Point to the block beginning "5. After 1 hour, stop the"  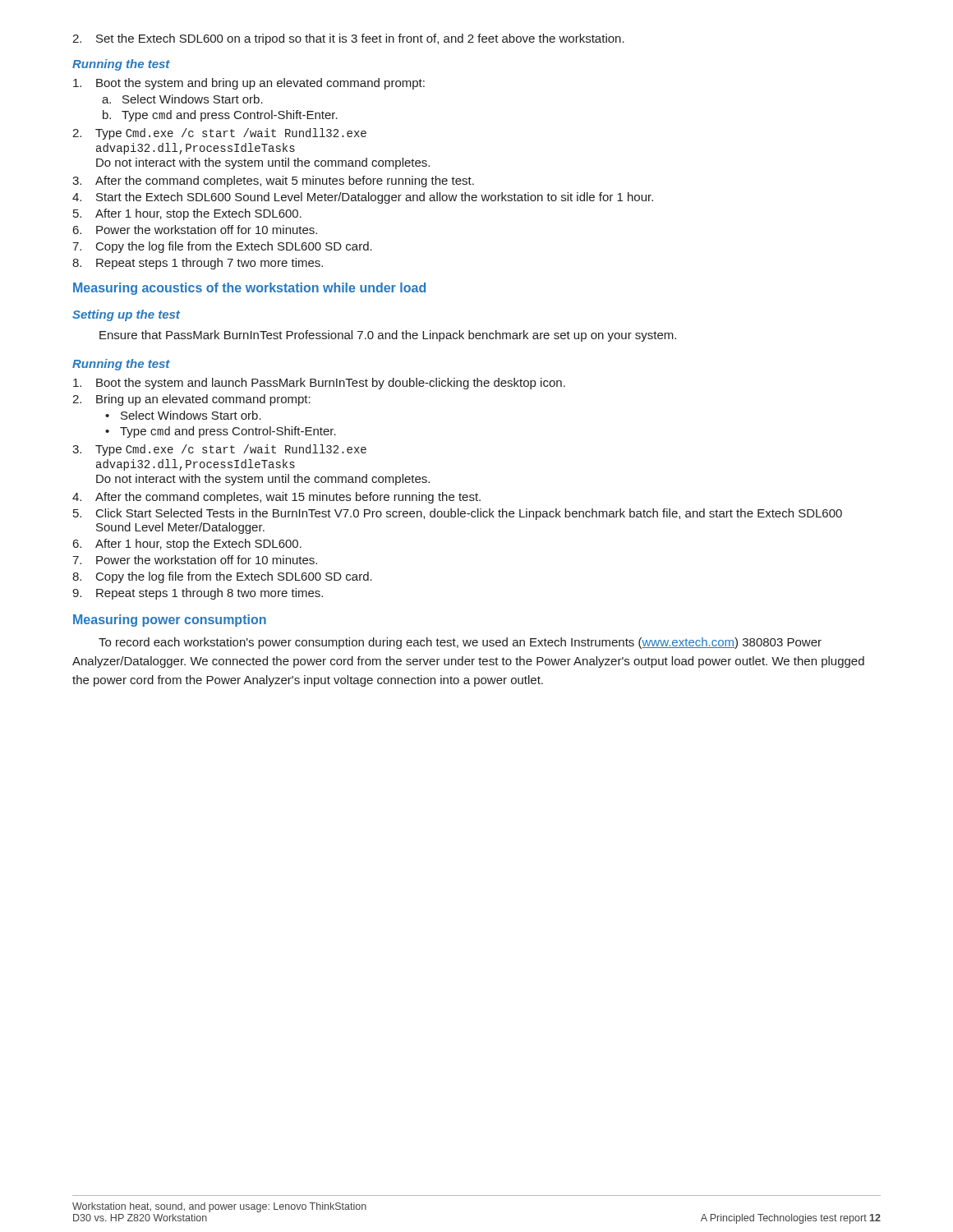point(187,213)
